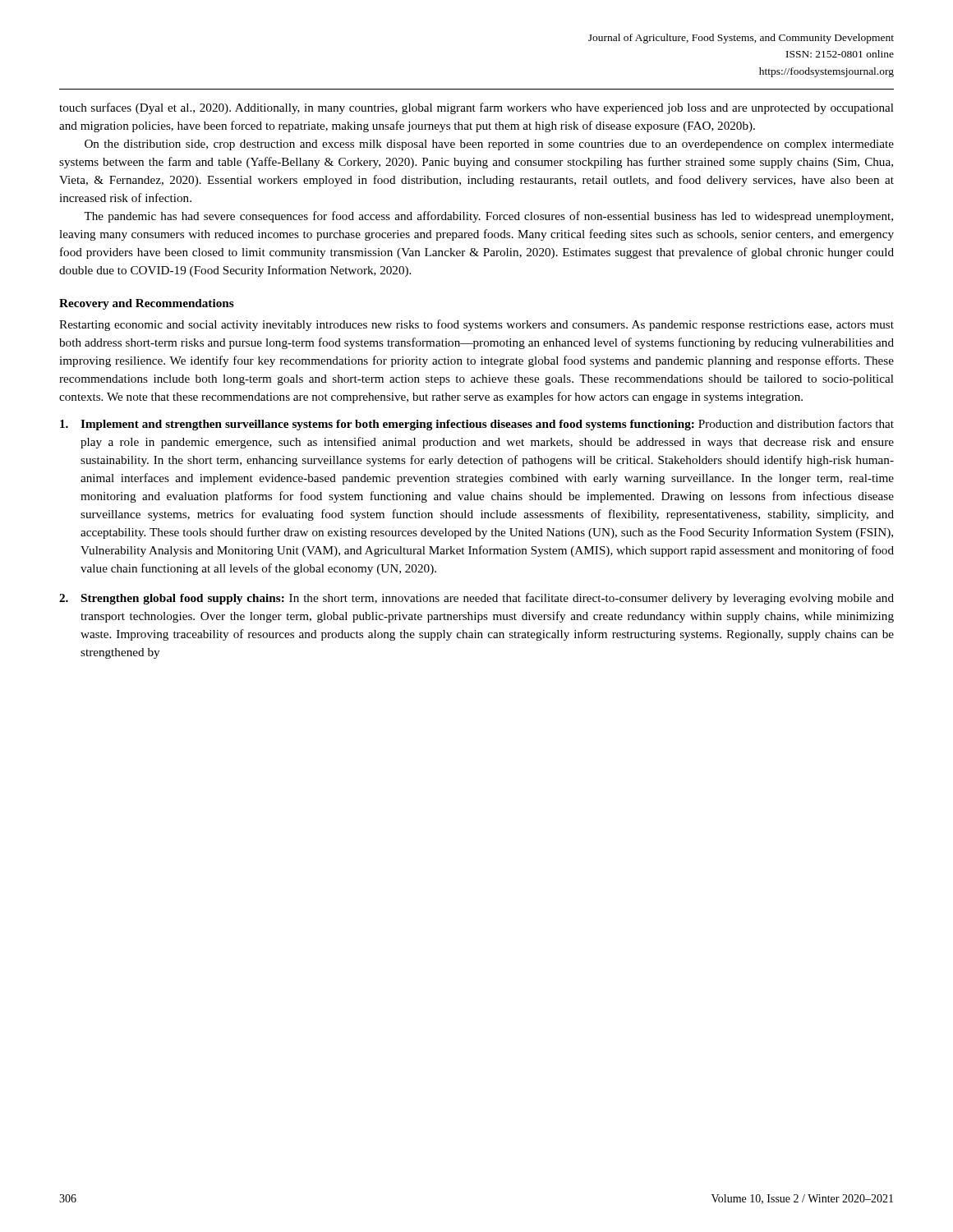Locate the block of text that opens with "Implement and strengthen"
Viewport: 953px width, 1232px height.
[476, 496]
